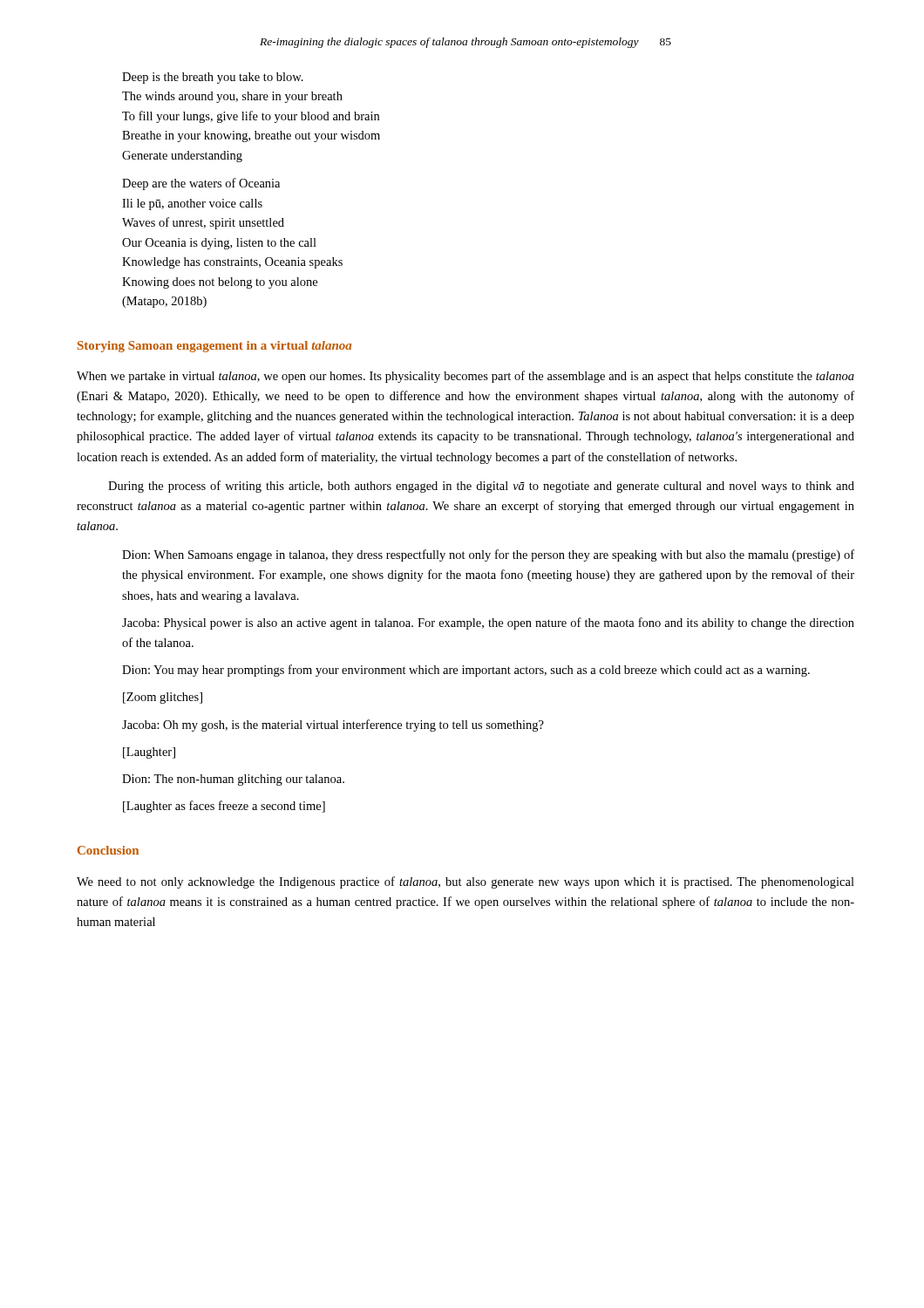Locate the text "[Zoom glitches]"
The width and height of the screenshot is (924, 1308).
pyautogui.click(x=163, y=697)
